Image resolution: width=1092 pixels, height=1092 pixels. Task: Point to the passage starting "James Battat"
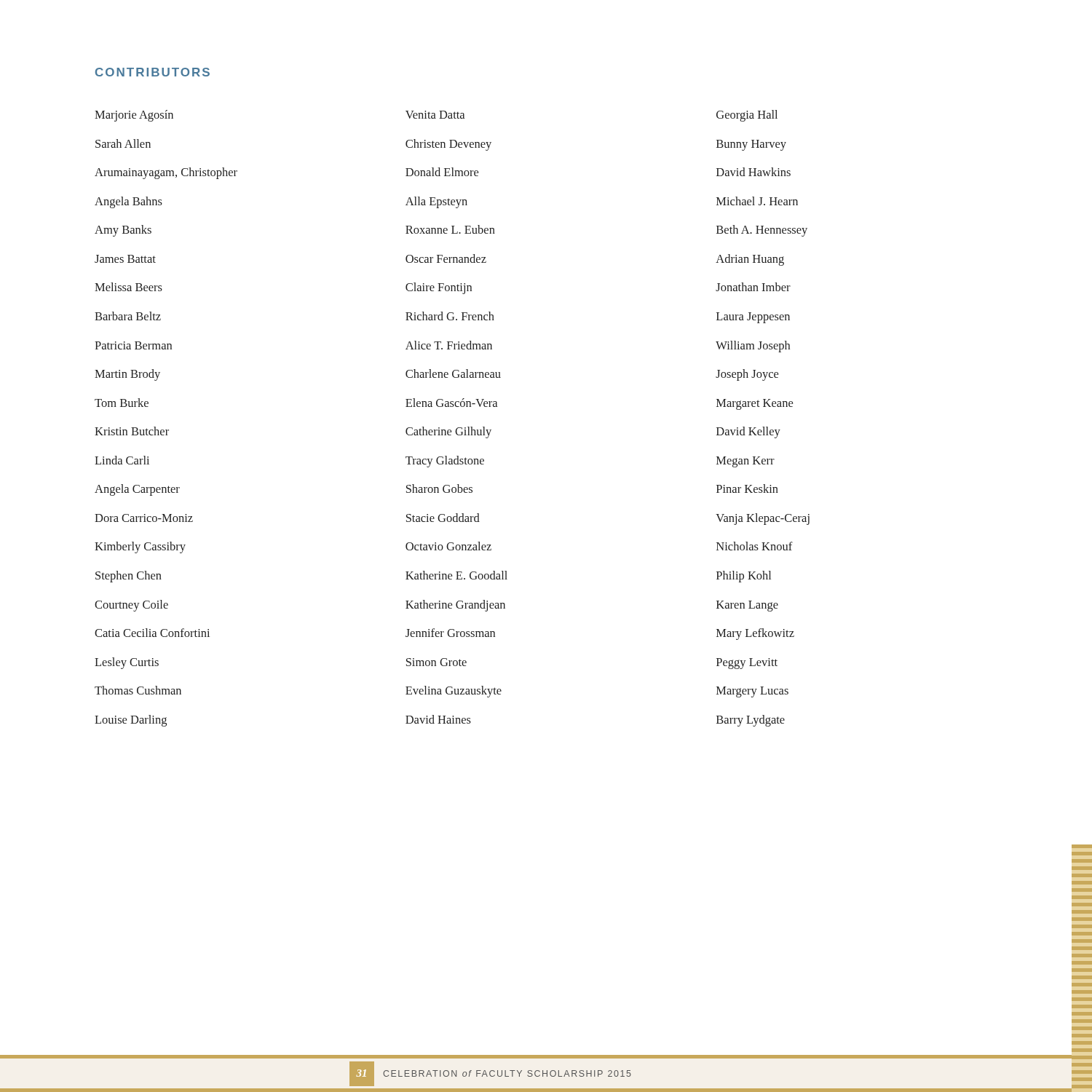125,259
